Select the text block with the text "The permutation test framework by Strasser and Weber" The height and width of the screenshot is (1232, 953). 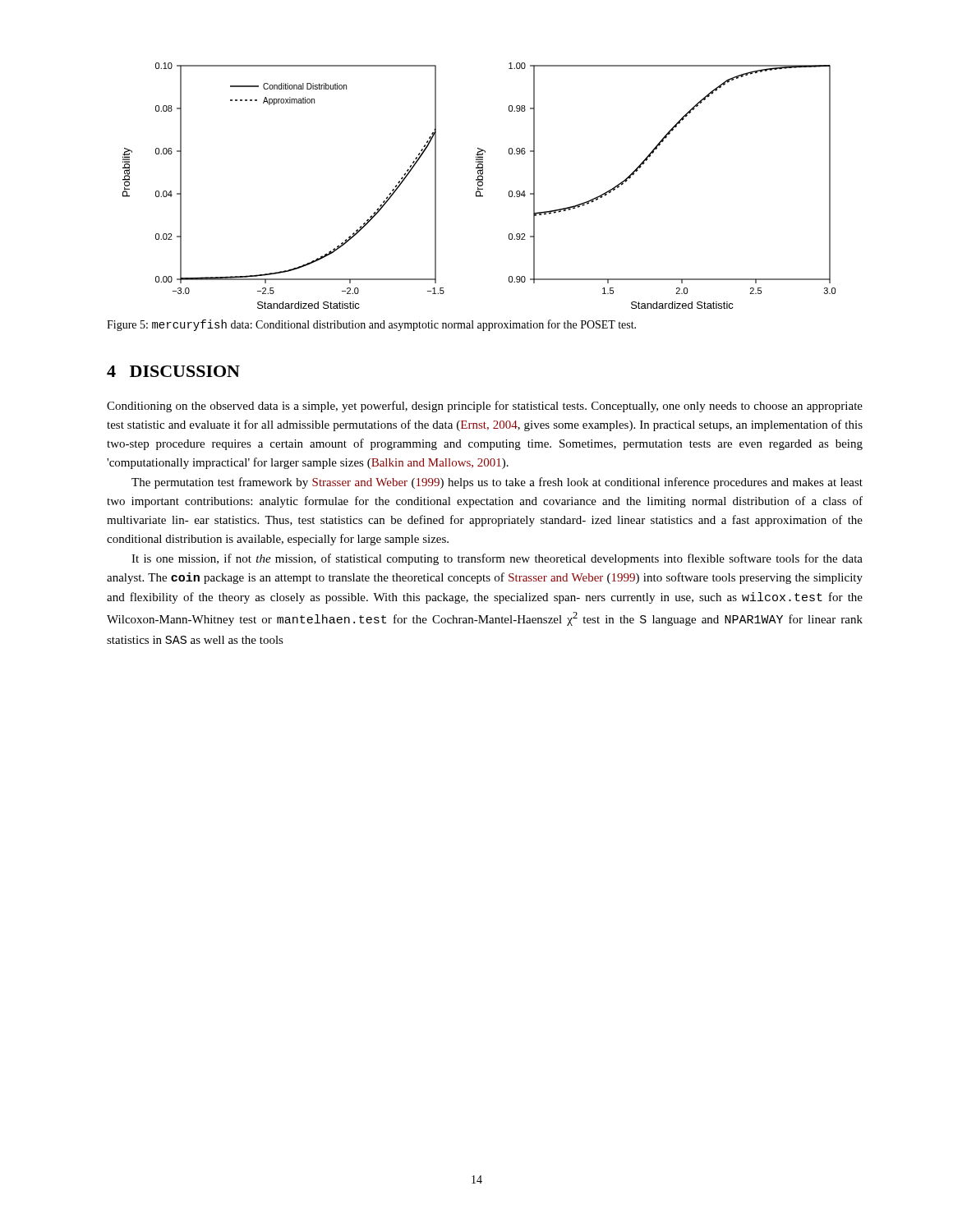(x=485, y=511)
